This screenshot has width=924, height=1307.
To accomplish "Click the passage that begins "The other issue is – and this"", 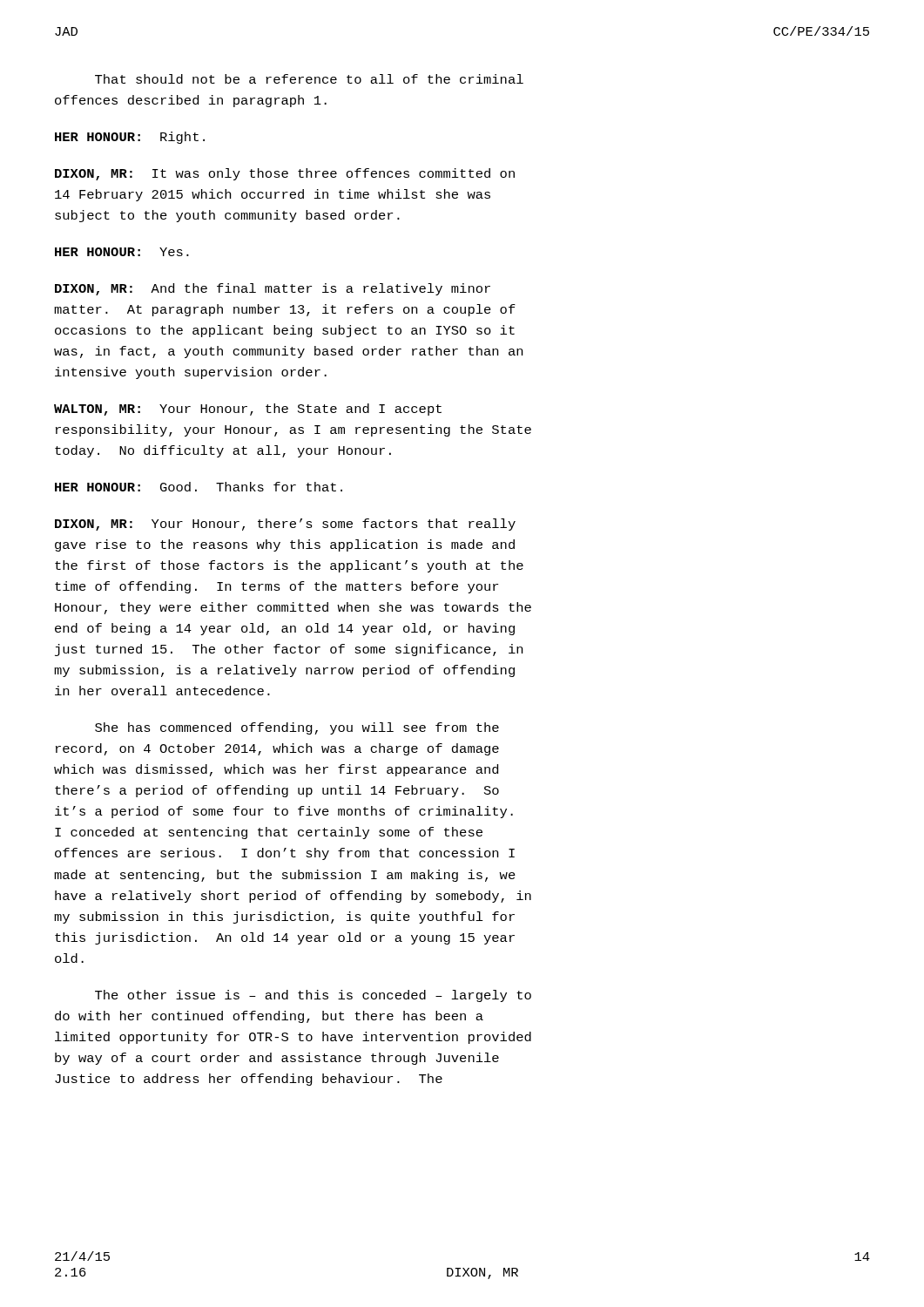I will (x=293, y=1037).
